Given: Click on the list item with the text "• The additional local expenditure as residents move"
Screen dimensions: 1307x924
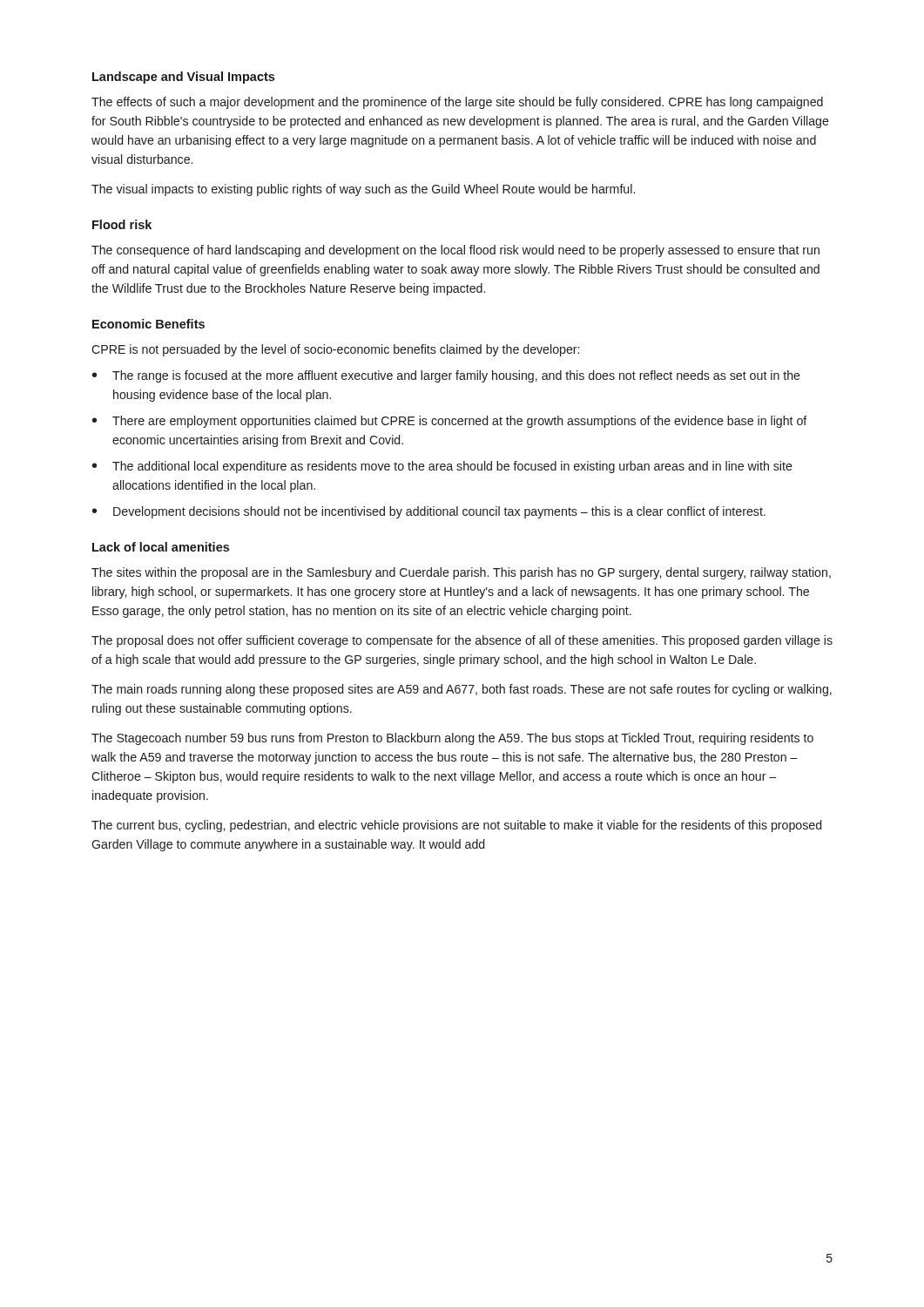Looking at the screenshot, I should click(462, 476).
